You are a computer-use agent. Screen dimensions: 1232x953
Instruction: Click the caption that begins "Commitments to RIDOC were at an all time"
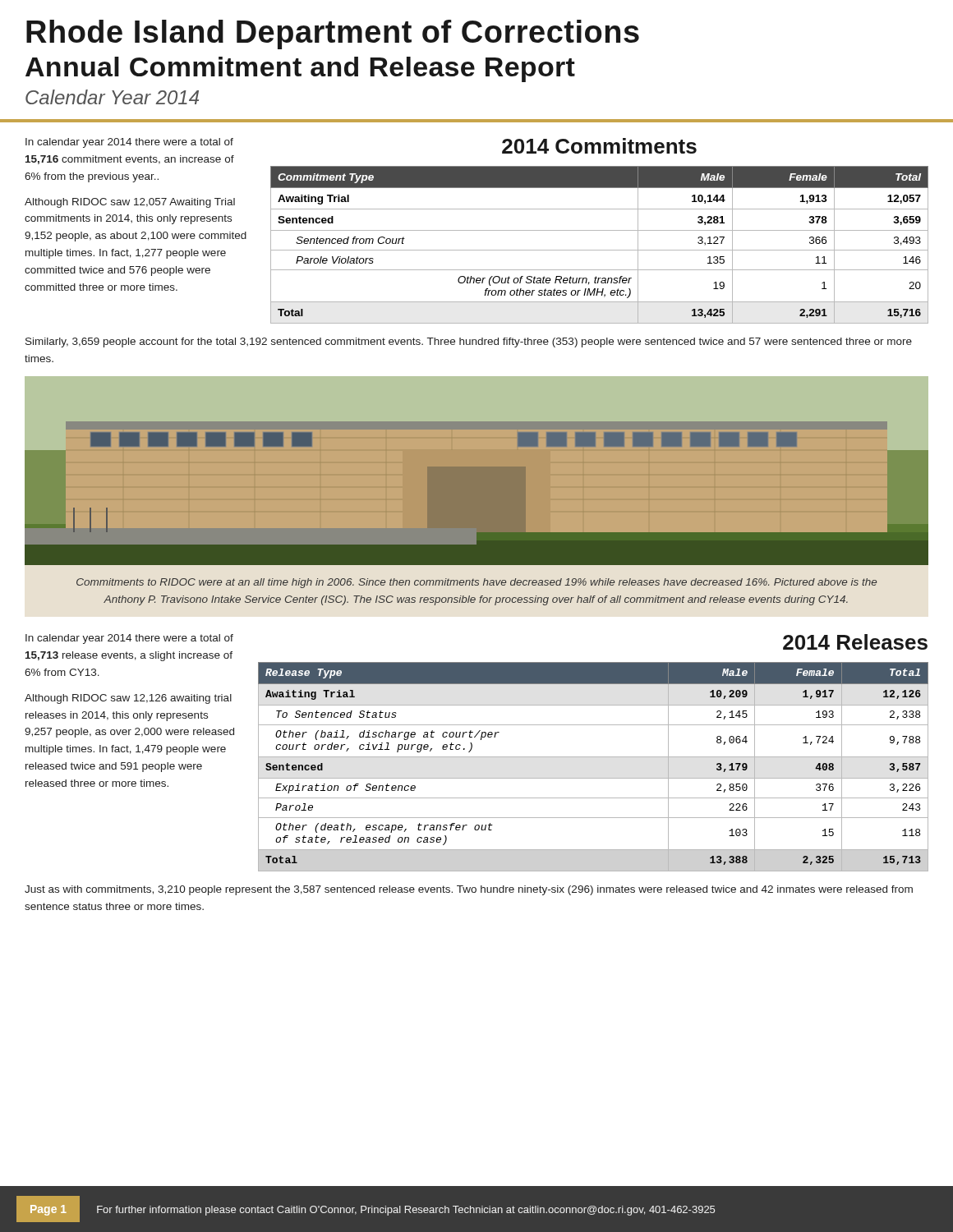[476, 590]
